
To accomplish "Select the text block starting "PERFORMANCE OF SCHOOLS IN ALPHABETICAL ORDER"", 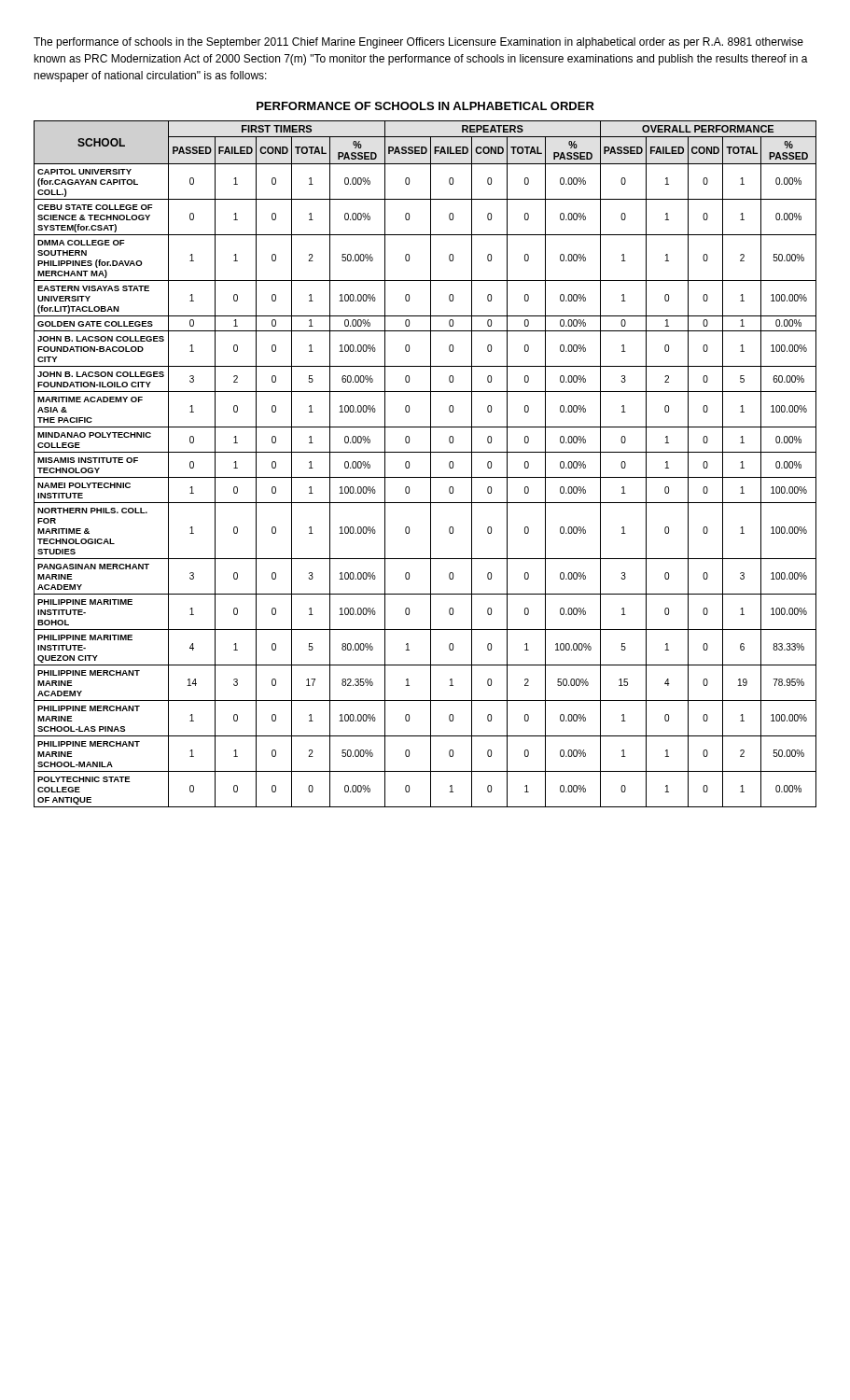I will pos(425,106).
